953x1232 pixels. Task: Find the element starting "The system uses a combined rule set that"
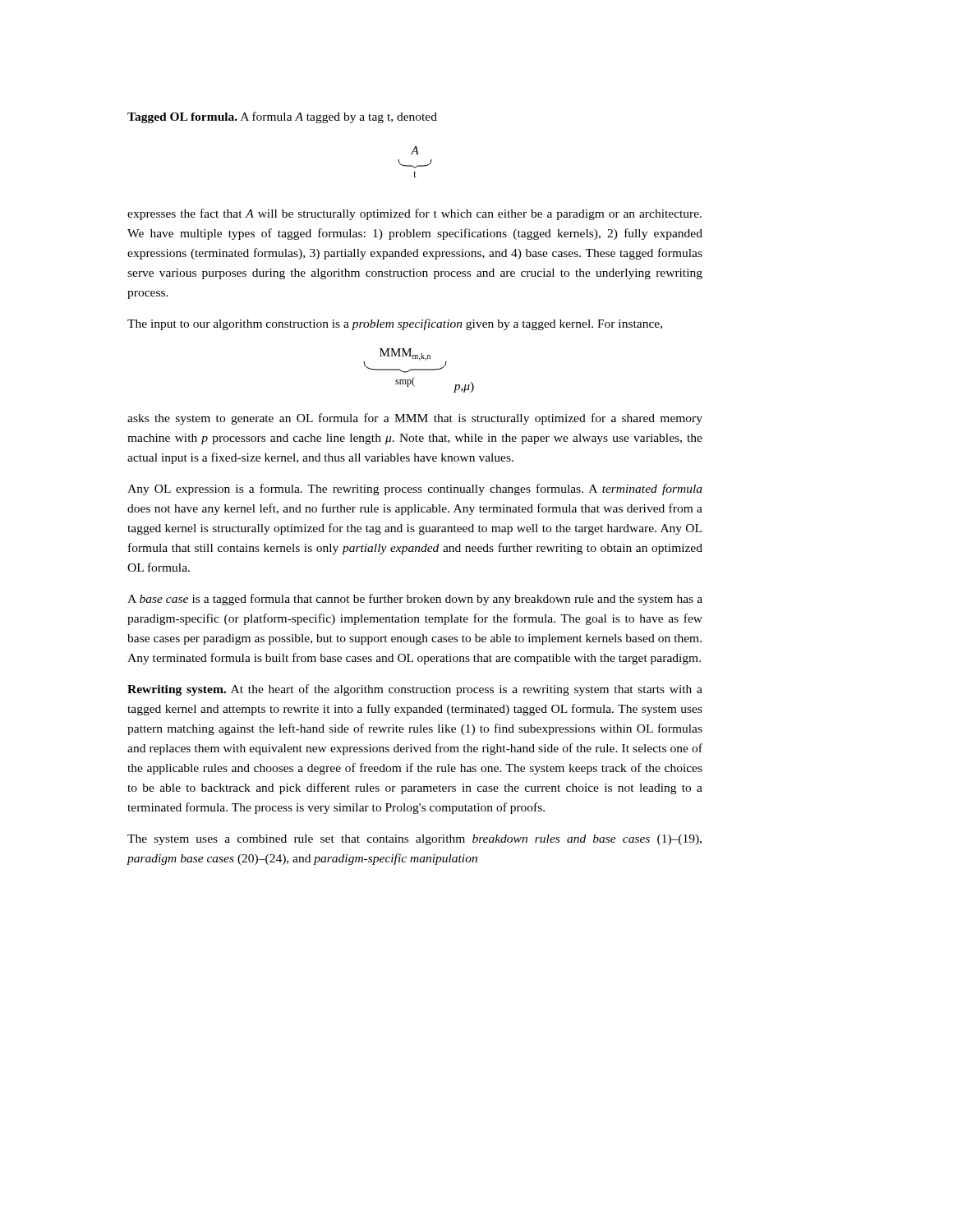click(415, 849)
